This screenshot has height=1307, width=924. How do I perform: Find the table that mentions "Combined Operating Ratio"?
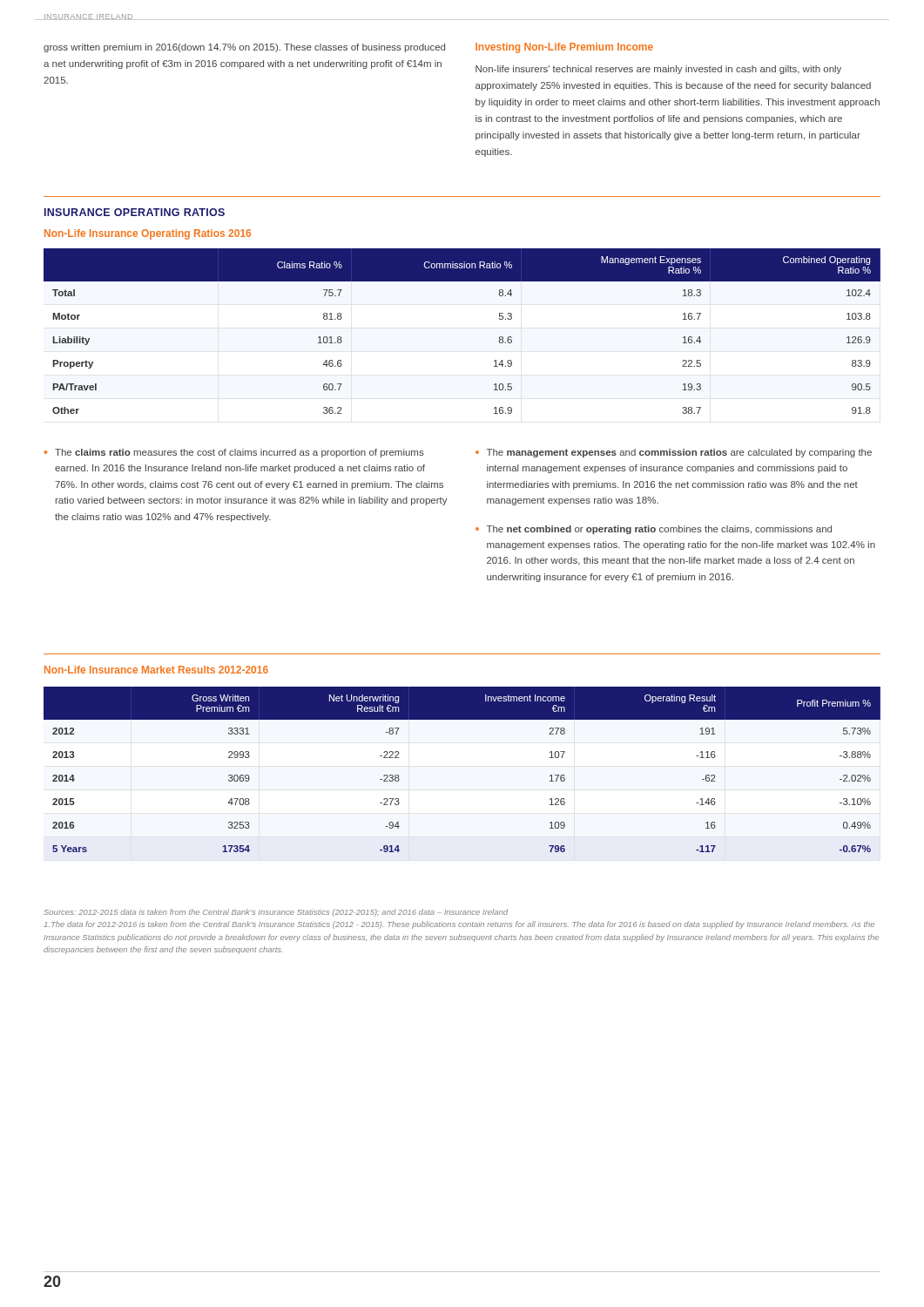click(462, 335)
